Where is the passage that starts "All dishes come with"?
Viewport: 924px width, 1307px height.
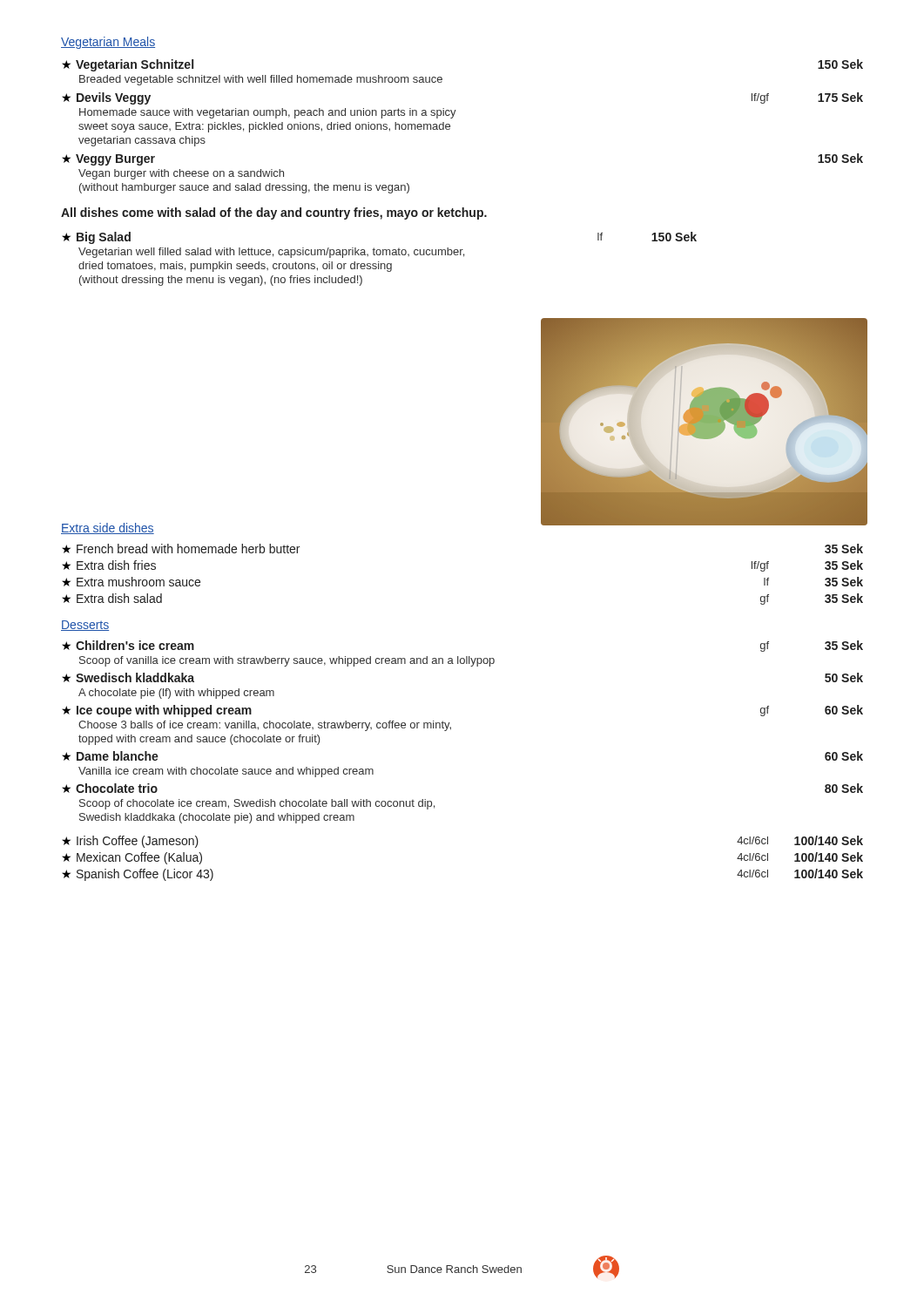[274, 213]
